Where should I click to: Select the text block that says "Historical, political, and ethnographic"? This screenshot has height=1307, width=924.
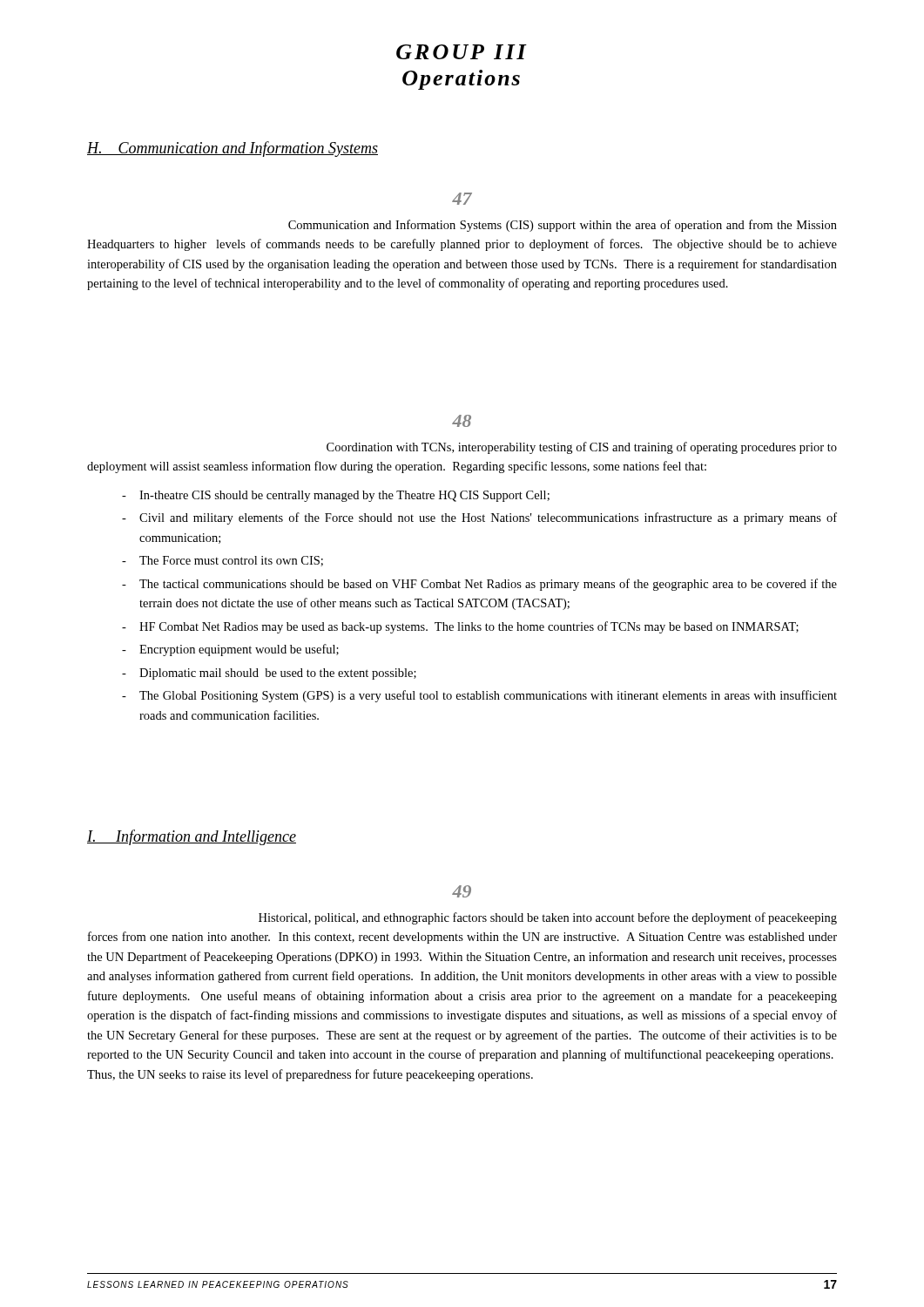[462, 996]
